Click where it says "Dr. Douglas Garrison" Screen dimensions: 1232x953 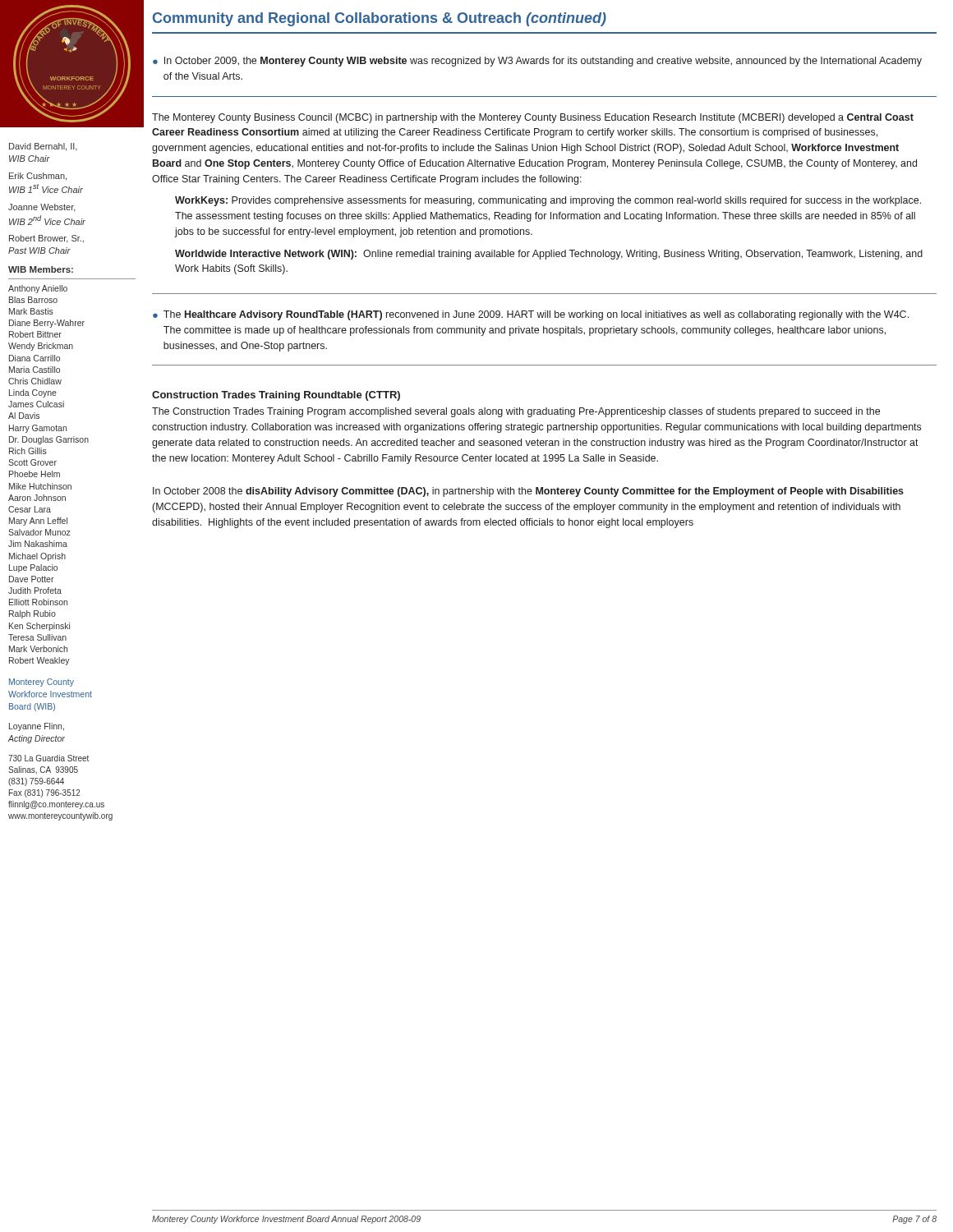[x=72, y=439]
